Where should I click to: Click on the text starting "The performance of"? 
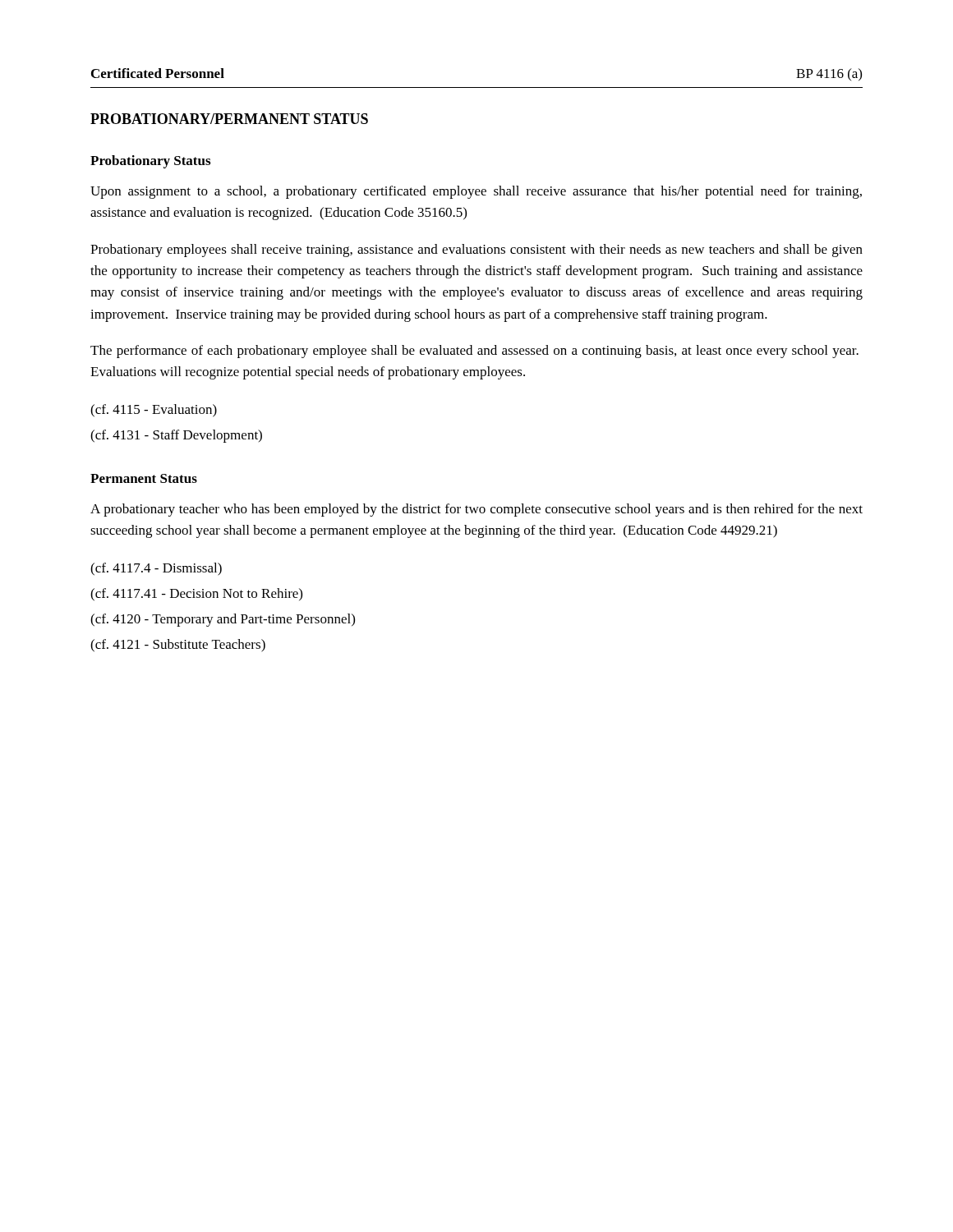coord(476,361)
